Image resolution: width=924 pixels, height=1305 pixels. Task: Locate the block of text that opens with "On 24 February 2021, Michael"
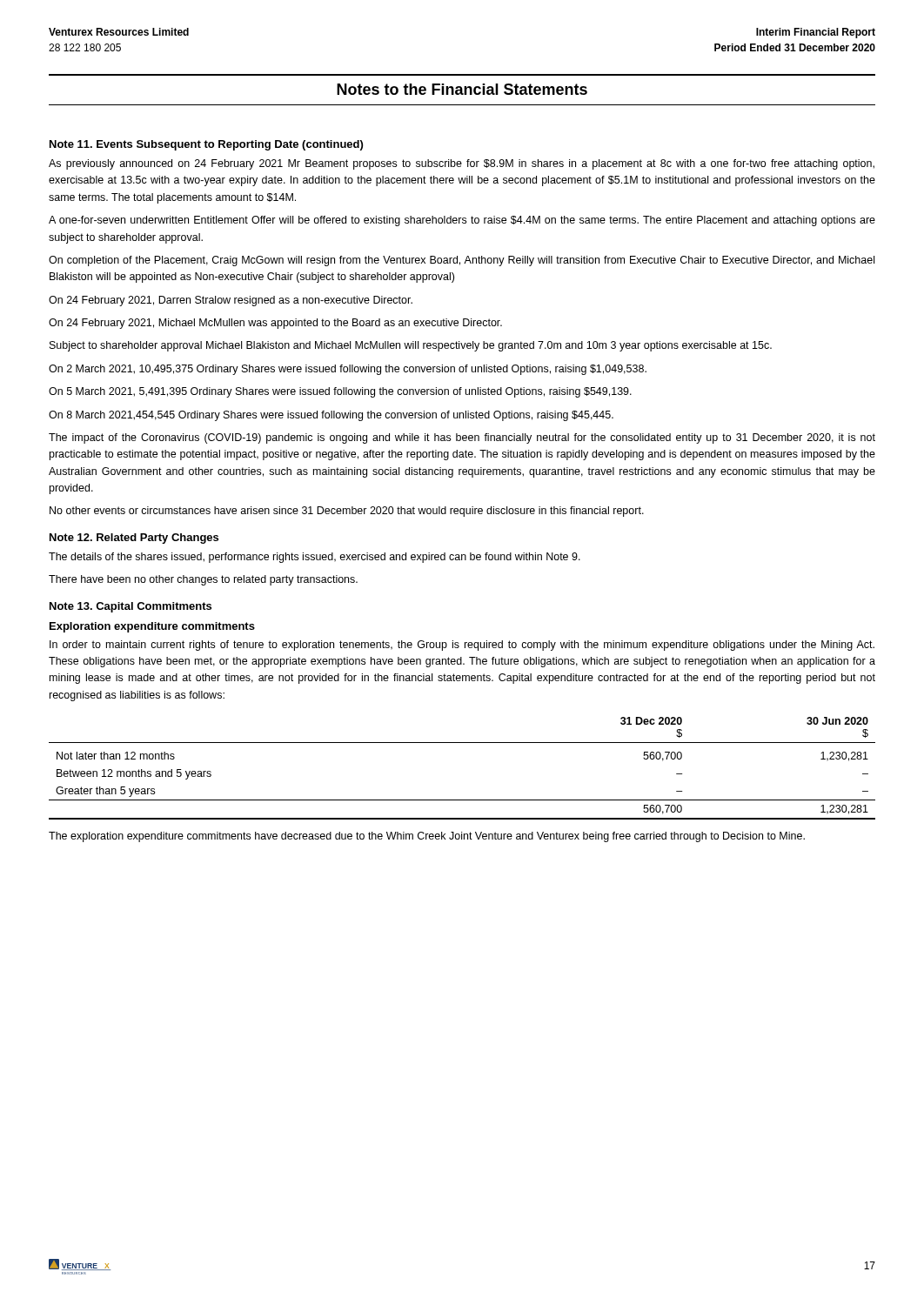[276, 323]
